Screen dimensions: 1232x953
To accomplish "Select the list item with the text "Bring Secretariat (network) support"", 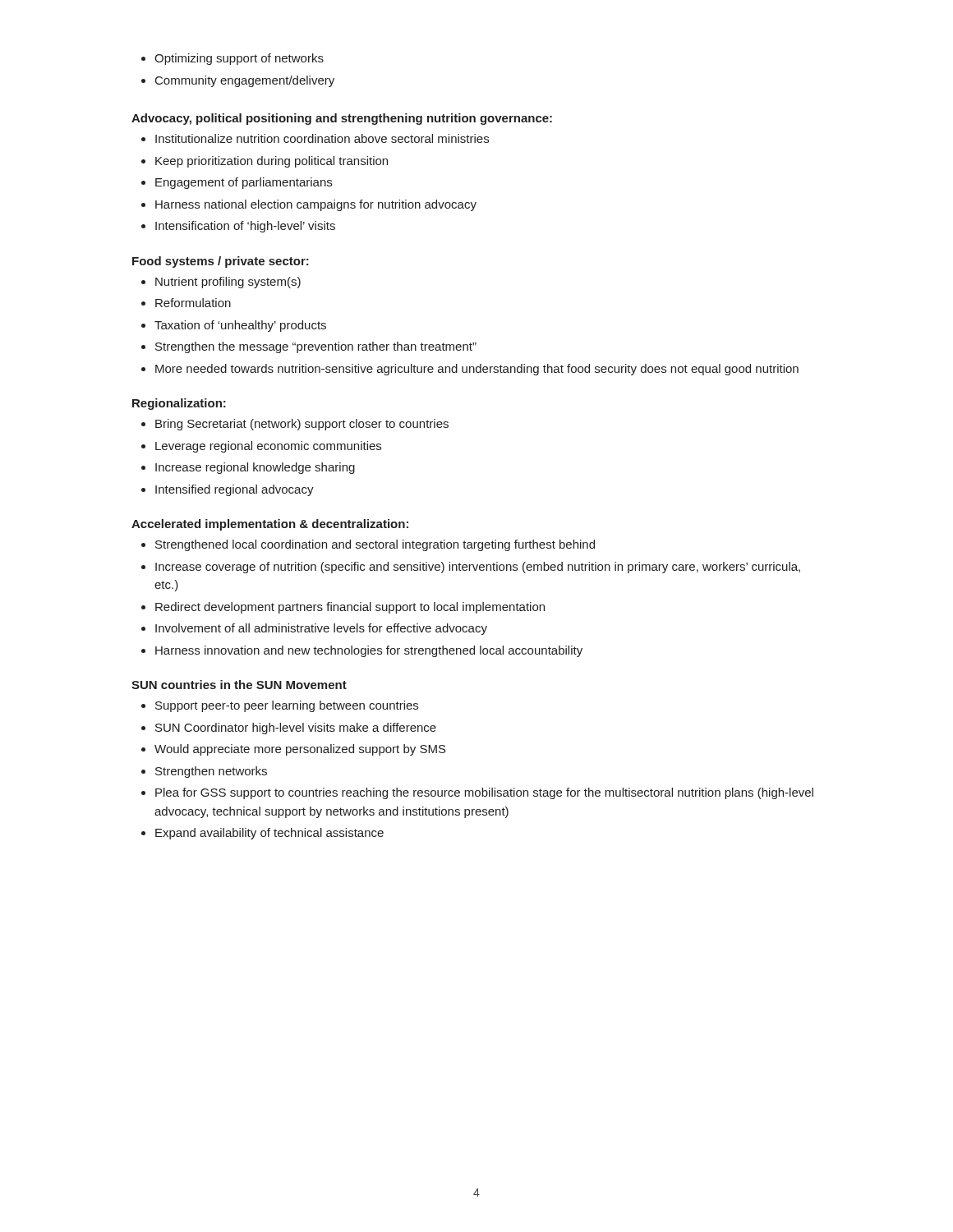I will tap(295, 425).
